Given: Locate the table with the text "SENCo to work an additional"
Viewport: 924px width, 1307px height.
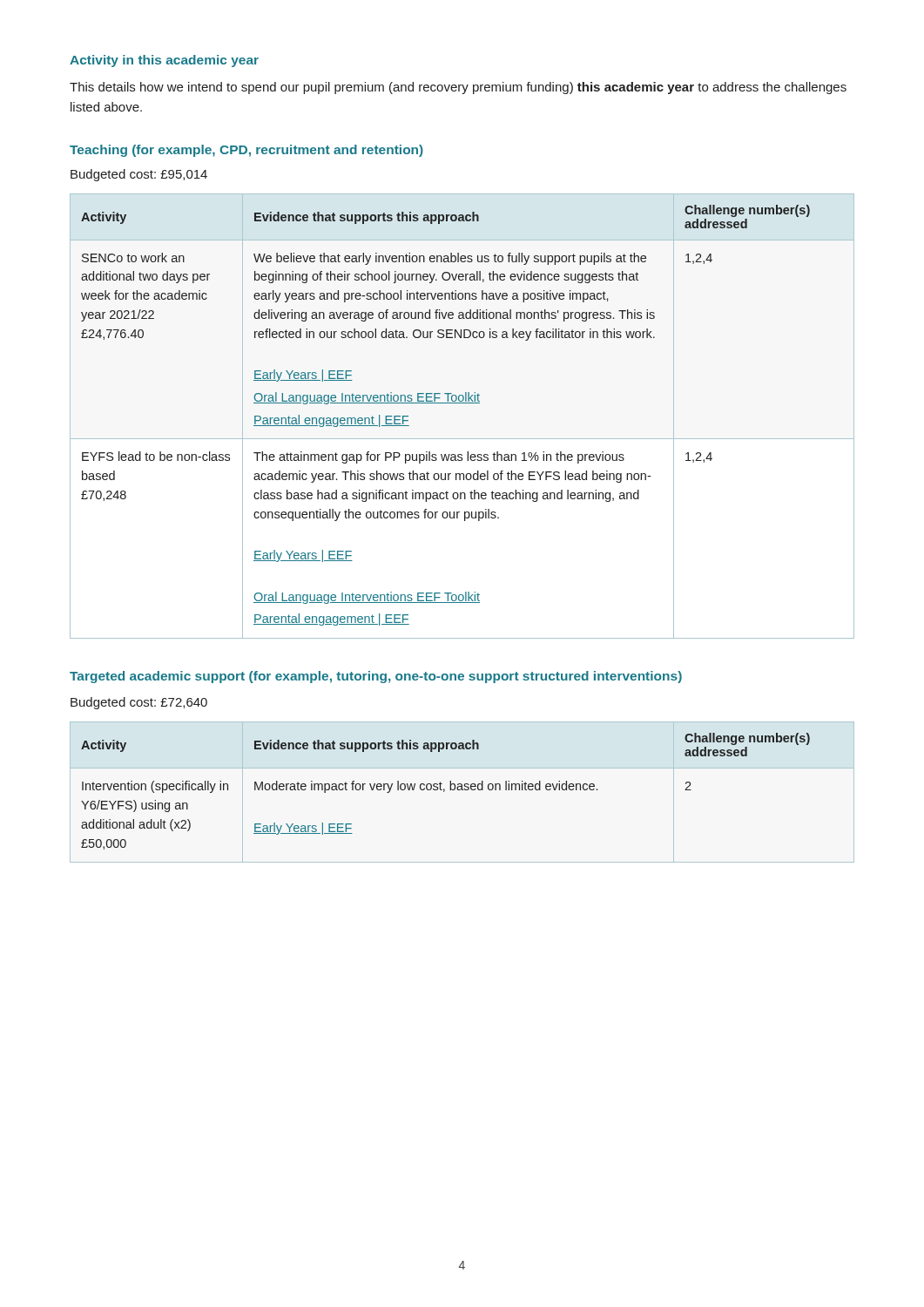Looking at the screenshot, I should [462, 416].
